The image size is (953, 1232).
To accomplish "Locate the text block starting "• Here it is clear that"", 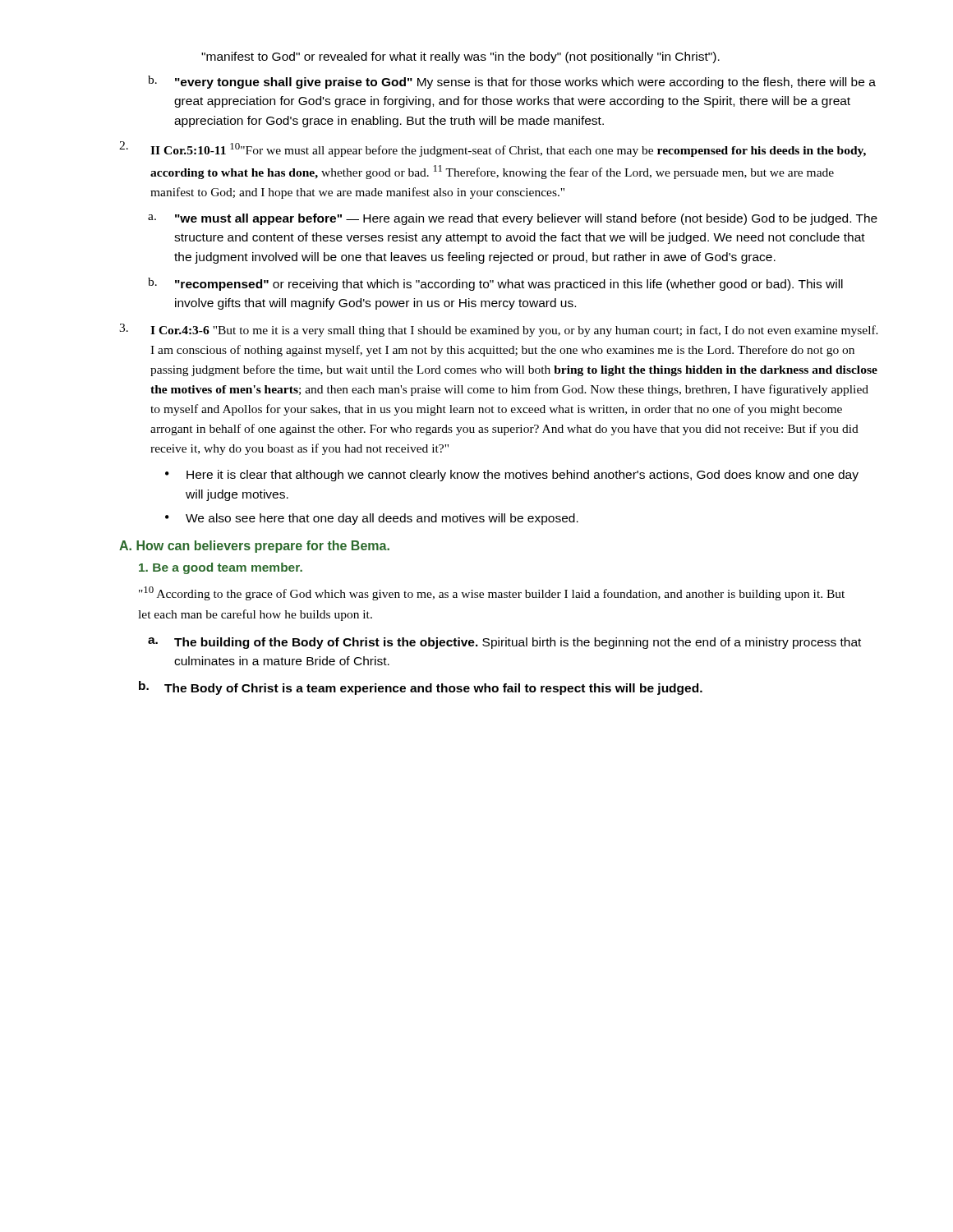I will (522, 484).
